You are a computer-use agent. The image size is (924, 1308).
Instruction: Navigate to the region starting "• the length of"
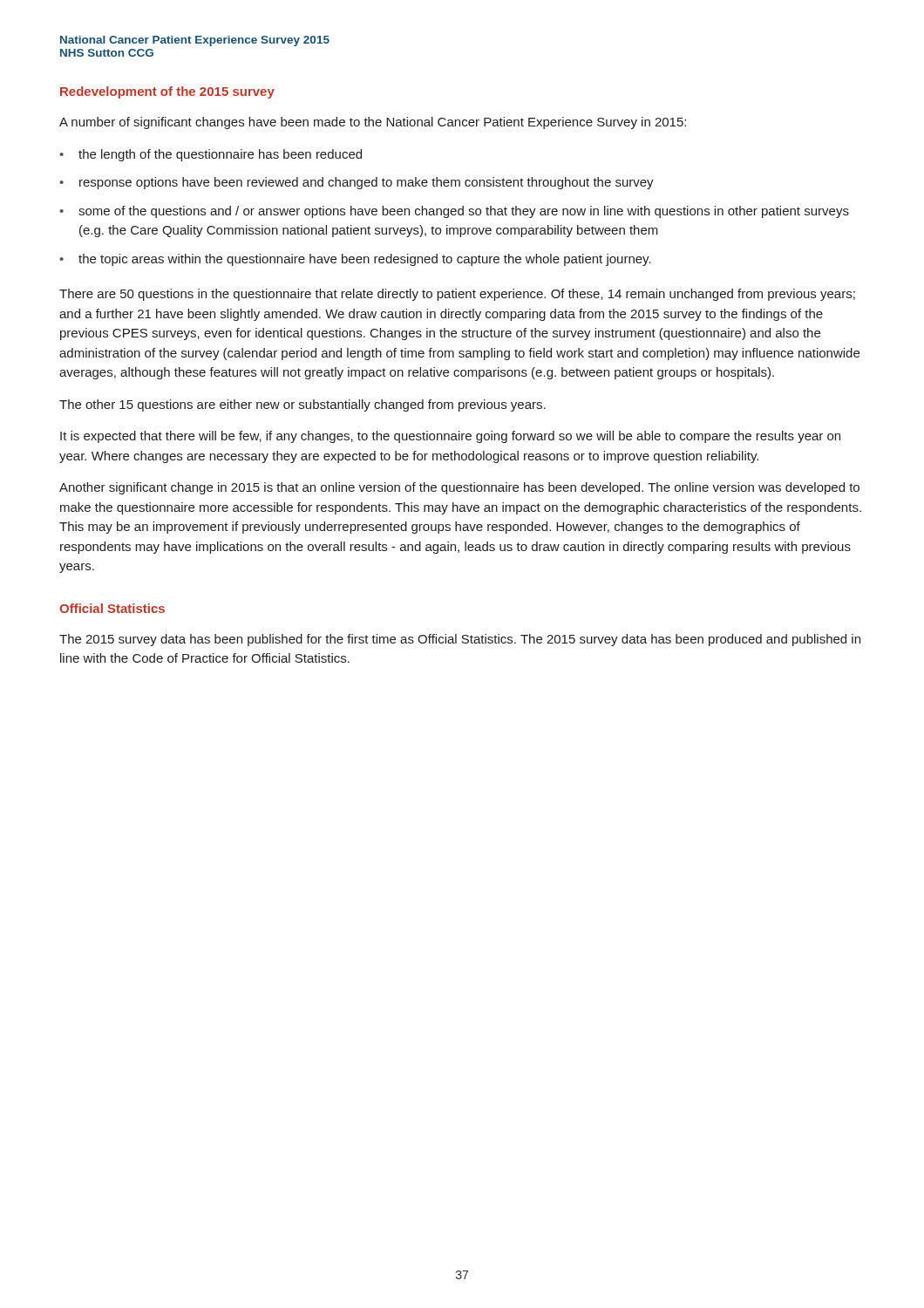click(211, 155)
